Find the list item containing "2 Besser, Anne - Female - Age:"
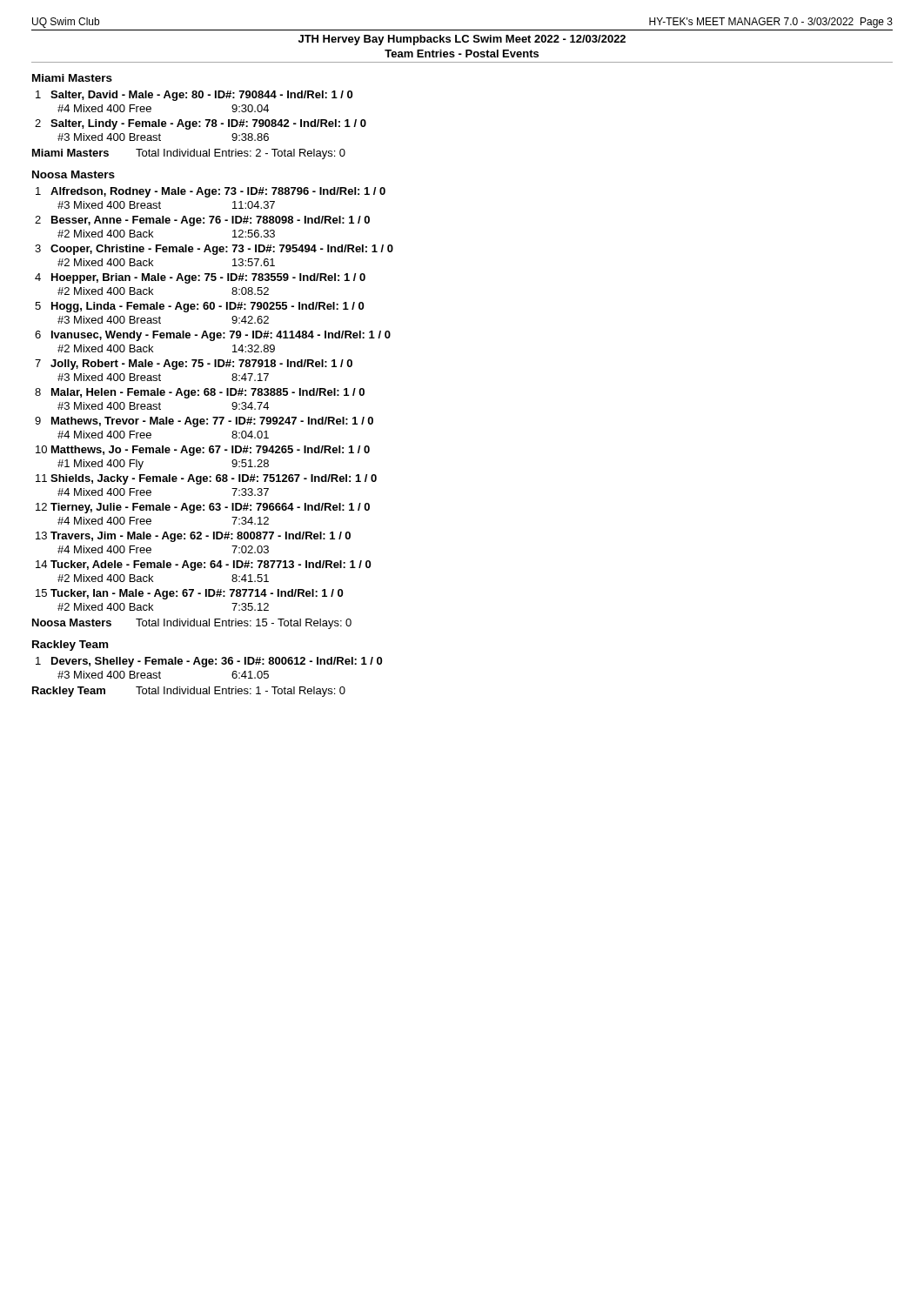This screenshot has width=924, height=1305. point(202,221)
